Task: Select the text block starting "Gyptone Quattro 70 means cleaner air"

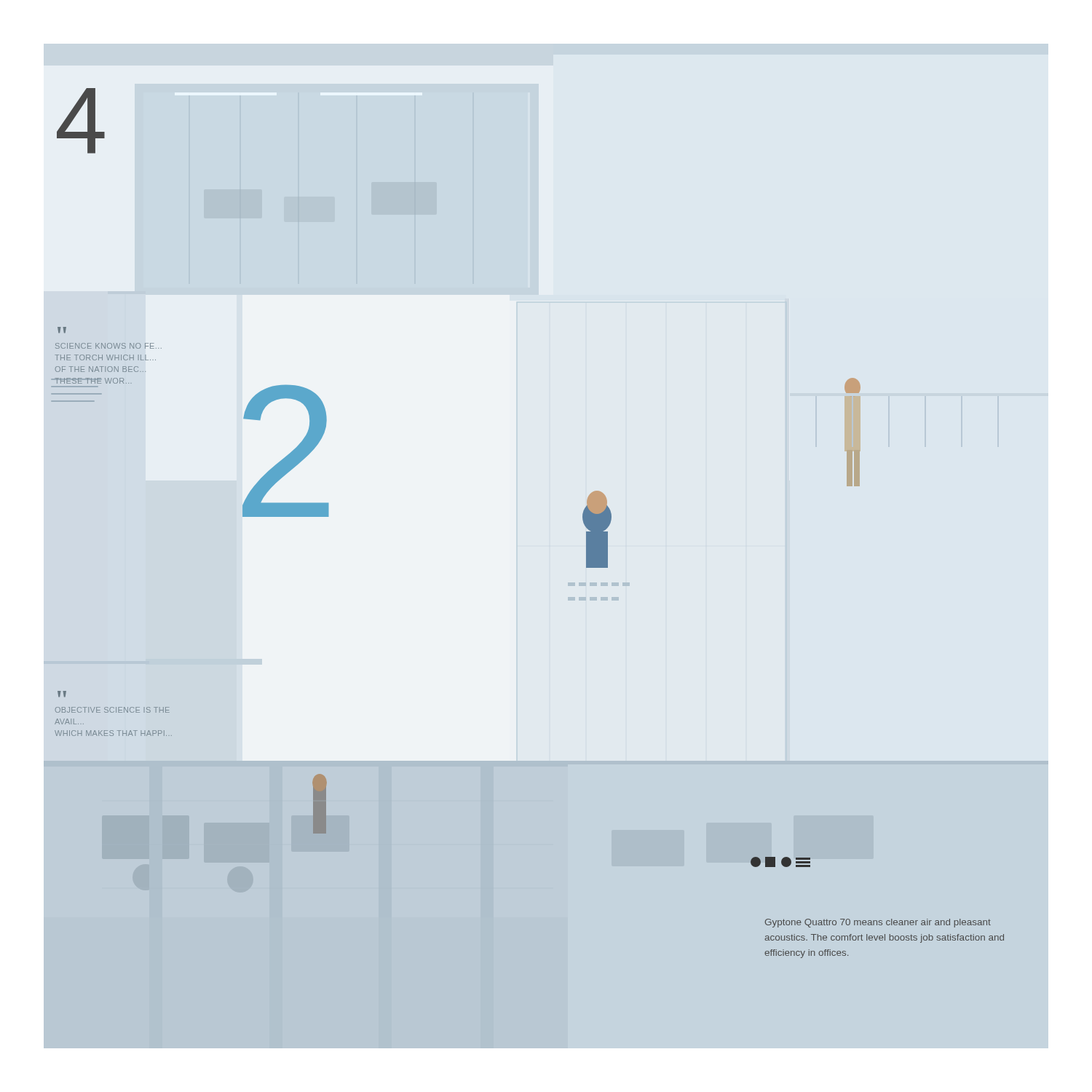Action: pos(884,937)
